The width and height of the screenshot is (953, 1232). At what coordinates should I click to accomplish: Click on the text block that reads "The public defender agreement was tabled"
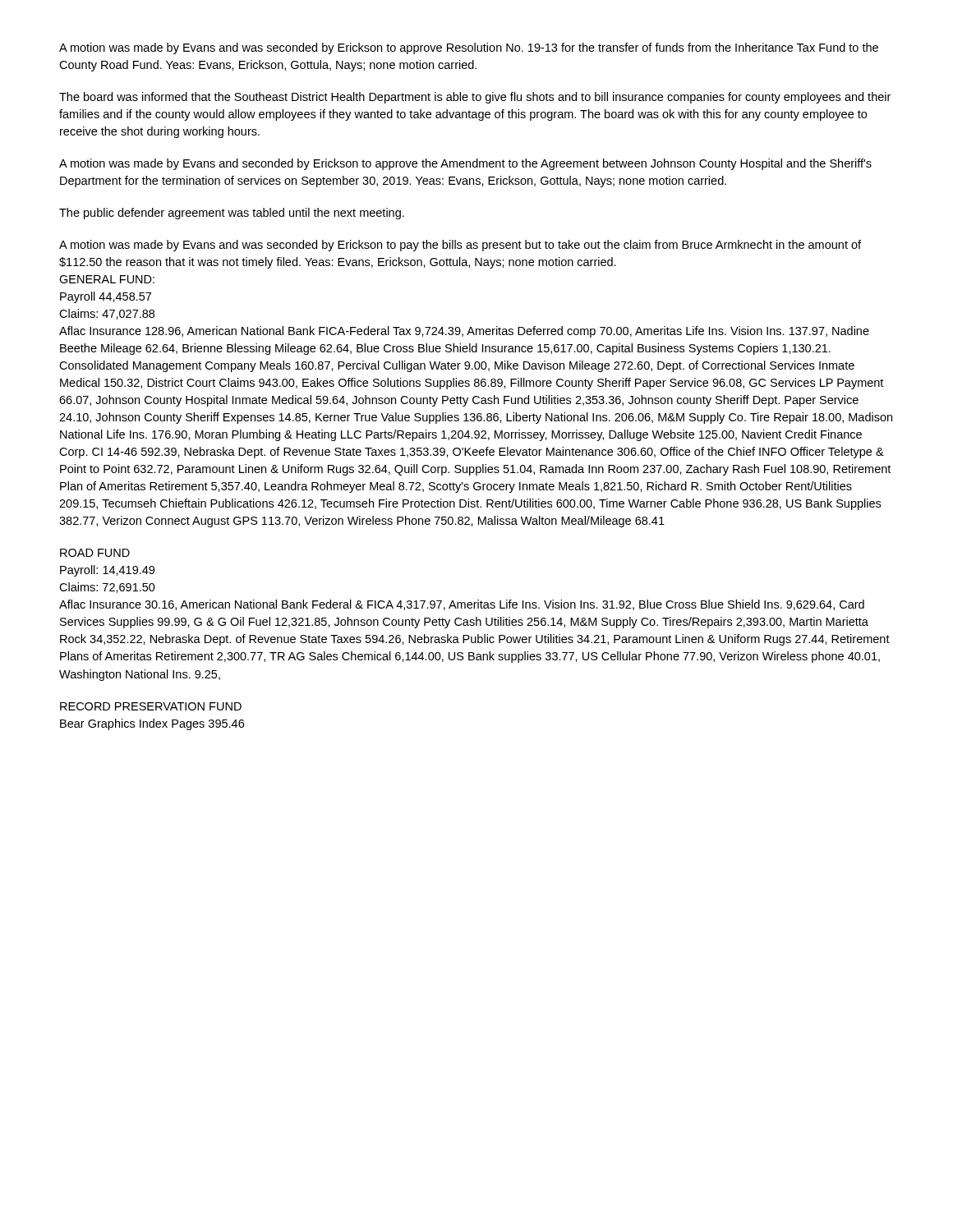[x=232, y=213]
